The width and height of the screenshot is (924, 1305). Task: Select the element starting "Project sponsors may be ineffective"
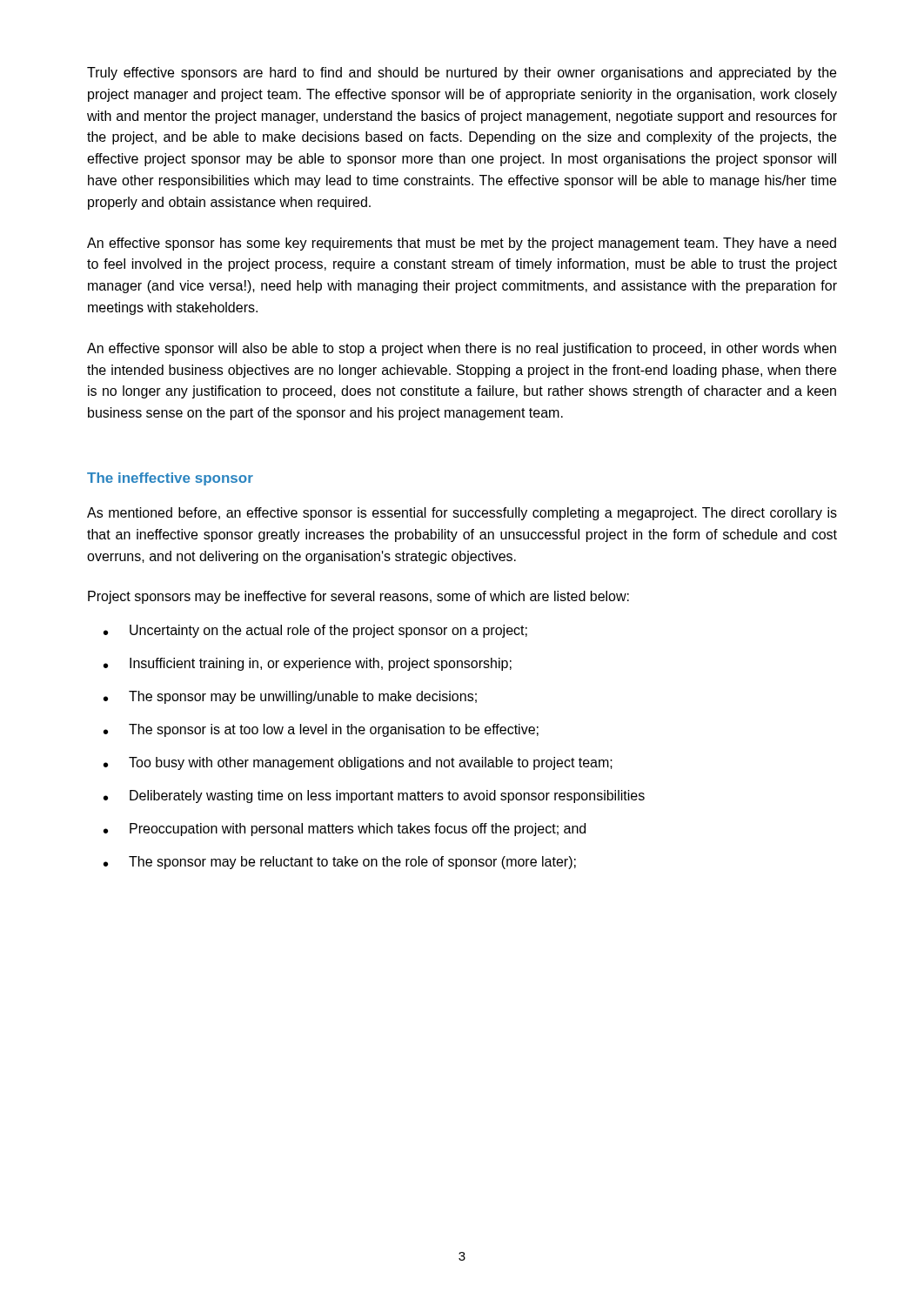pyautogui.click(x=358, y=597)
